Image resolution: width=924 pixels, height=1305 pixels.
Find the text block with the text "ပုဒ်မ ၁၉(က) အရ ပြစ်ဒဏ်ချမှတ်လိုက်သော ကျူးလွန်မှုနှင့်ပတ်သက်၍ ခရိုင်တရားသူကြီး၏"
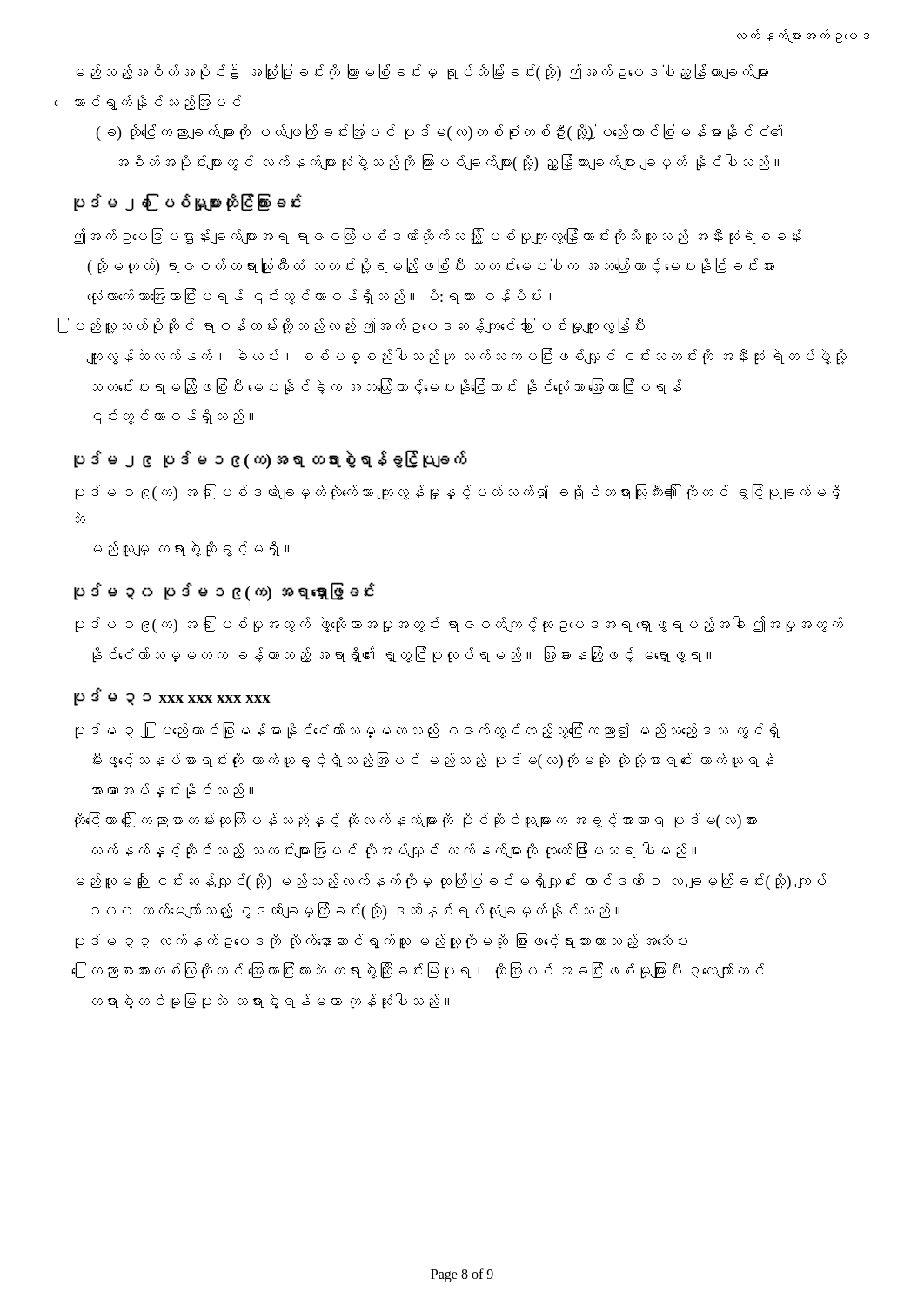(x=459, y=492)
